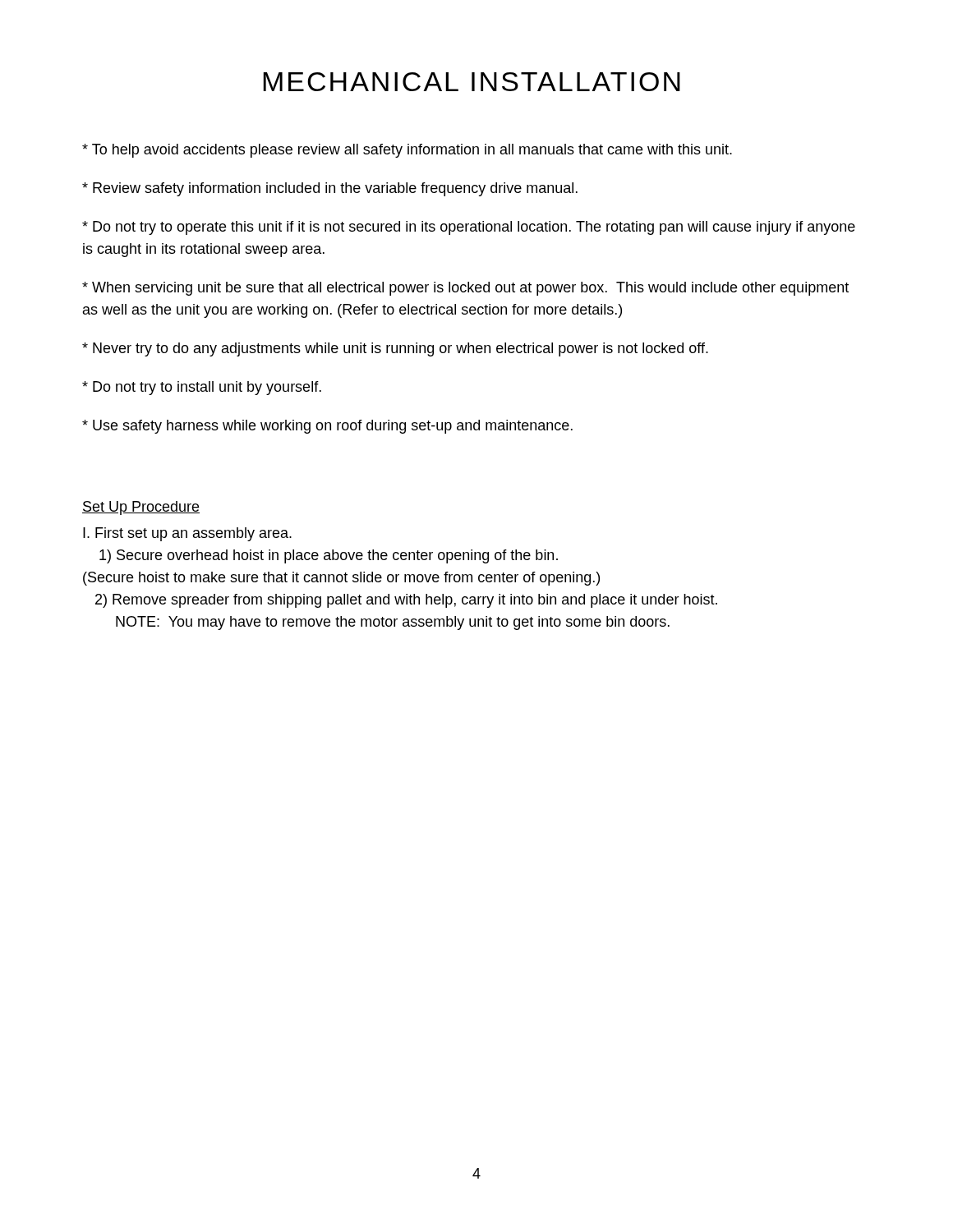Select the list item containing "Review safety information"
This screenshot has width=953, height=1232.
tap(330, 188)
